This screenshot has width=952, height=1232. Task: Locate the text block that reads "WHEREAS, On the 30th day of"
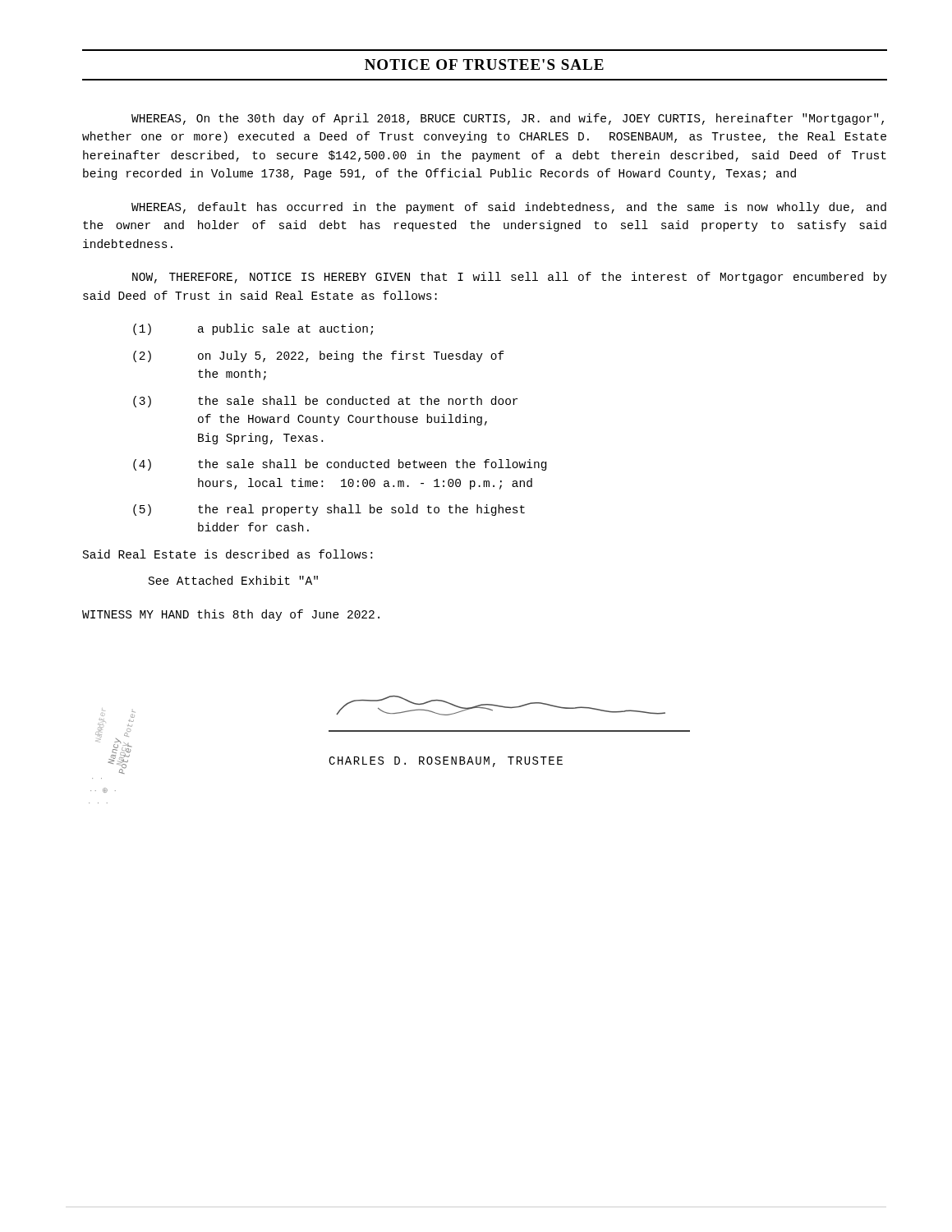click(x=485, y=147)
